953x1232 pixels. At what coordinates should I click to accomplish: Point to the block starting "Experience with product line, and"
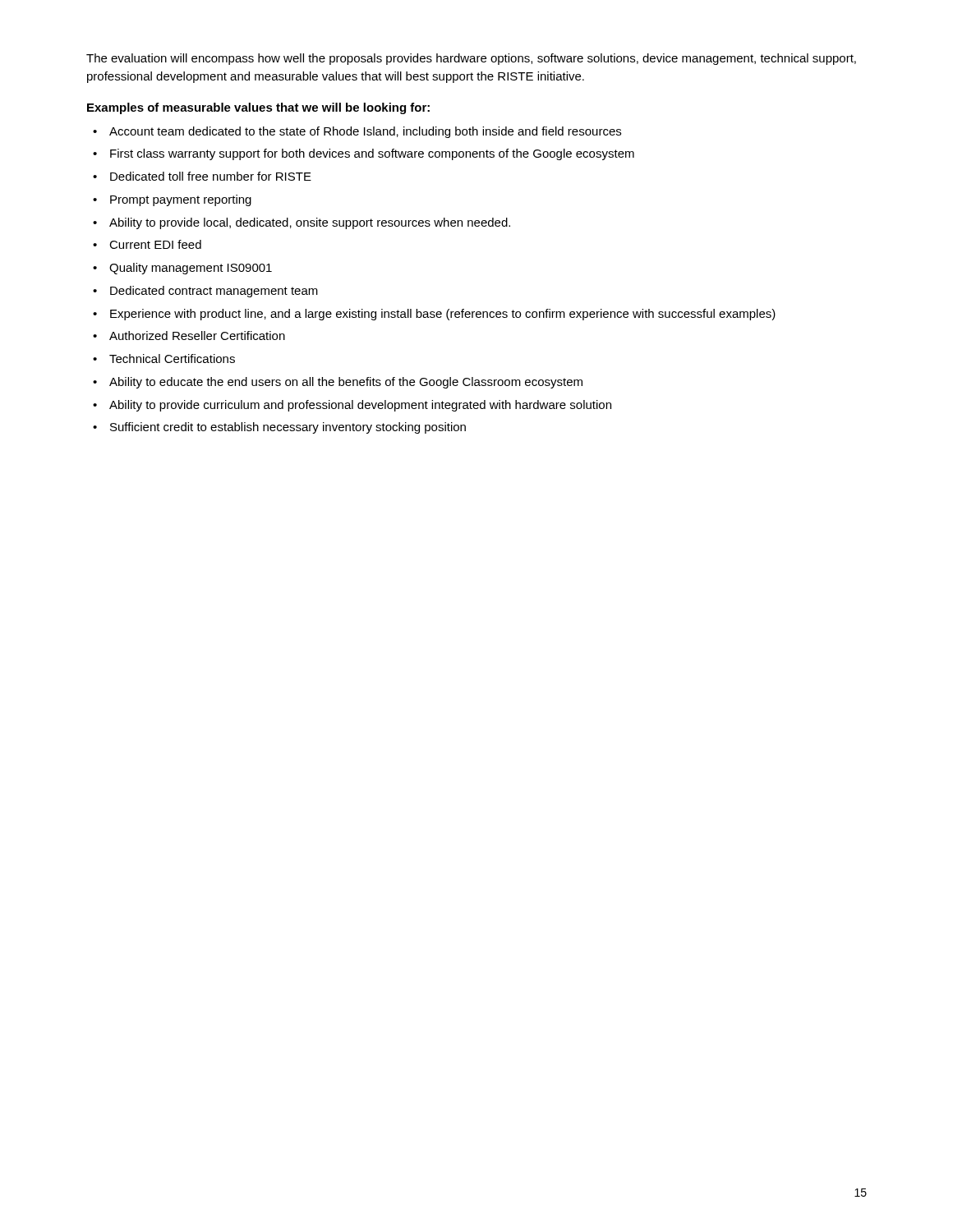[476, 313]
